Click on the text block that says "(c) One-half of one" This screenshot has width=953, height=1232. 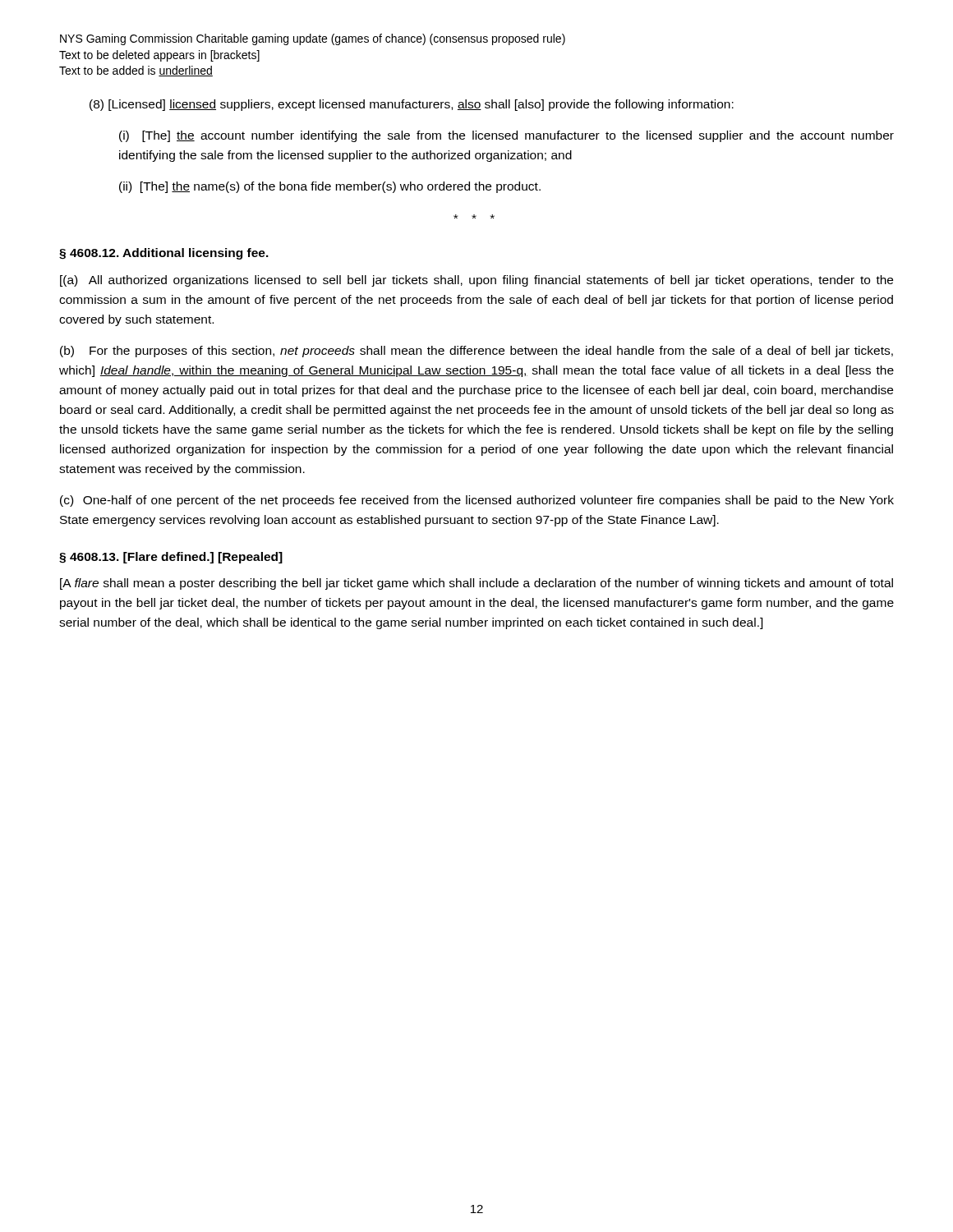tap(476, 509)
